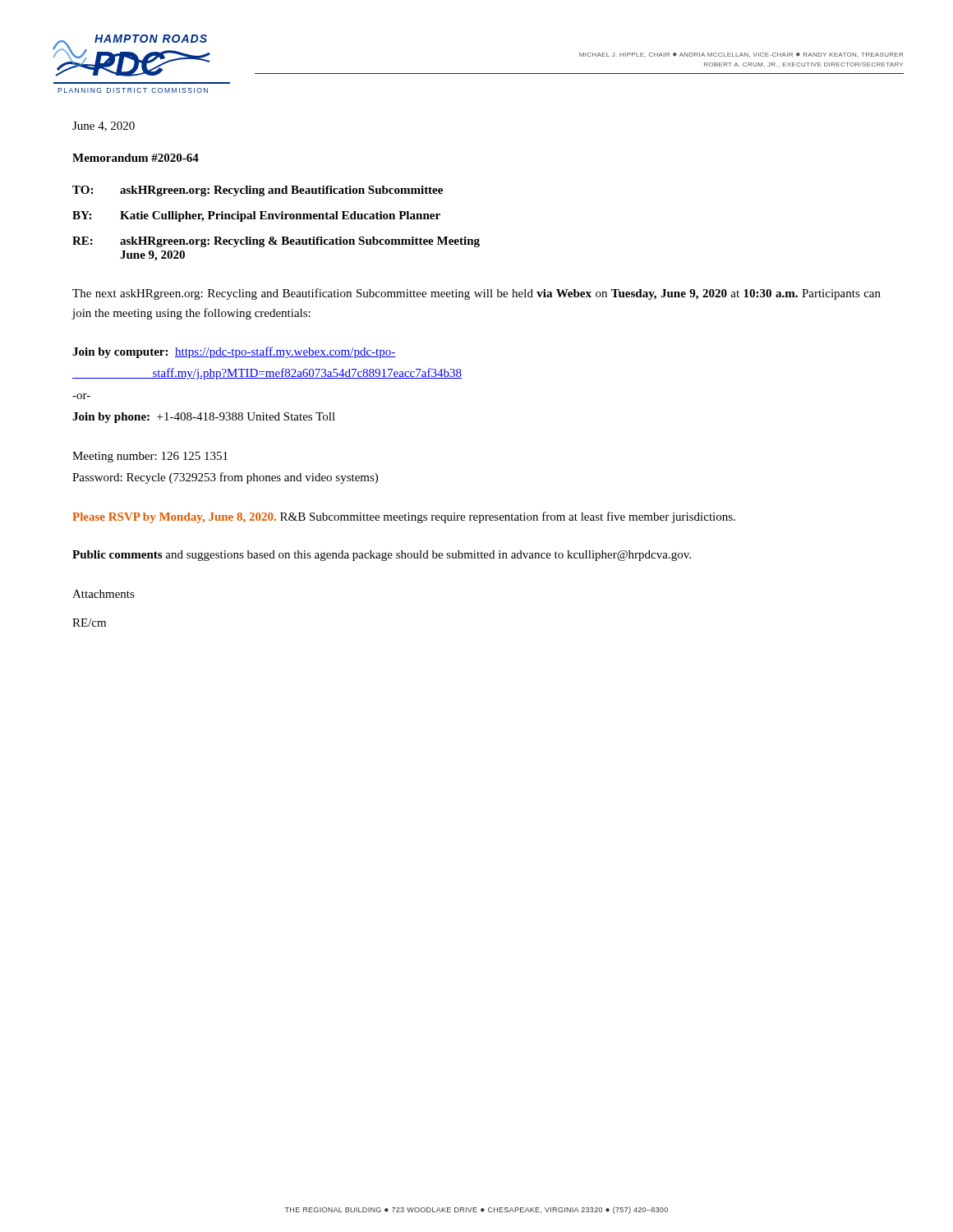
Task: Select the region starting "Join by computer: https://pdc-tpo-staff.my.webex.com/pdc-tpo- staff.my/j.php?MTID=mef82a6073a54d7c88917eacc7af34b38"
Action: (x=267, y=384)
